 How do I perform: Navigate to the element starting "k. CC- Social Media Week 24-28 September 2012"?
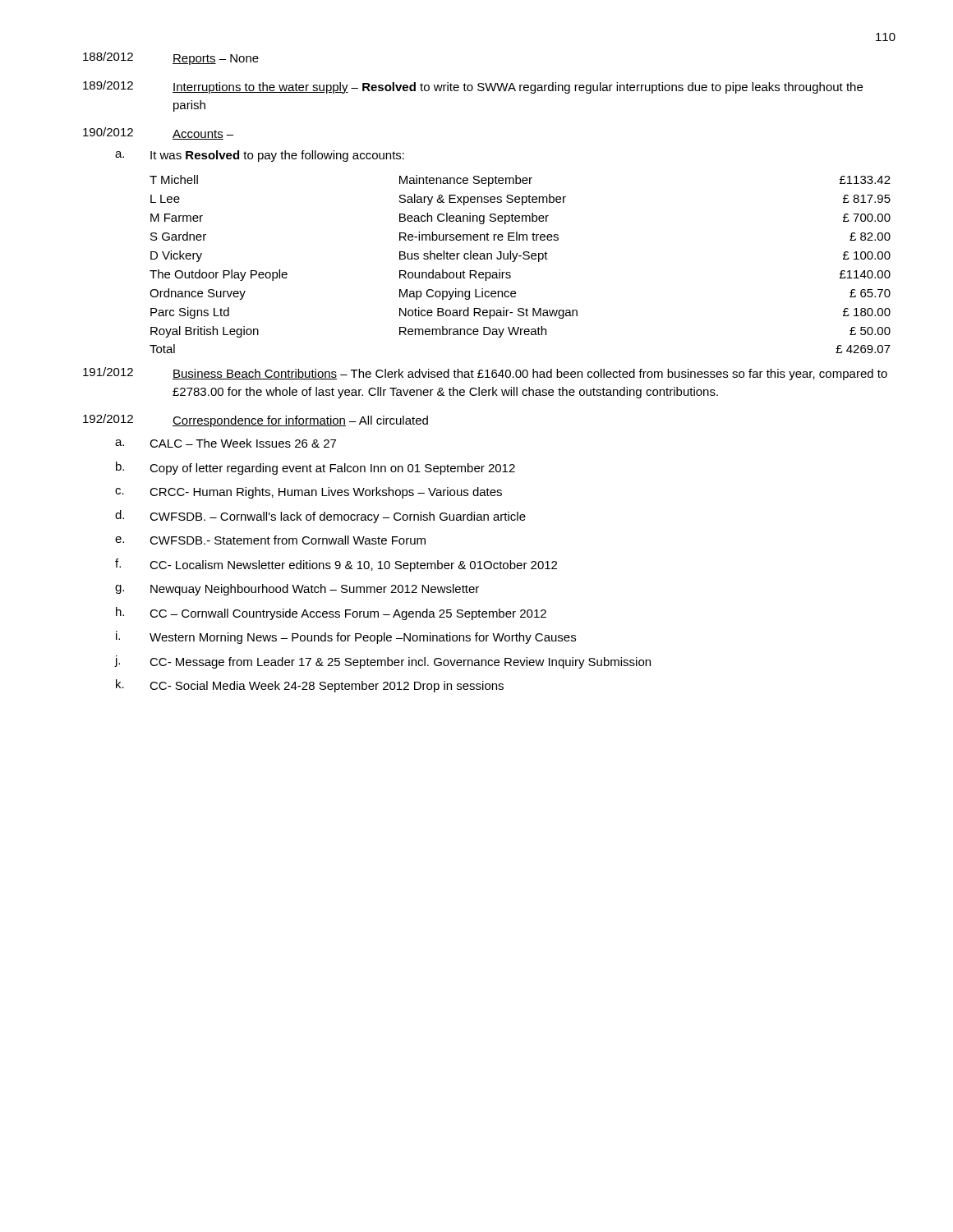point(505,686)
